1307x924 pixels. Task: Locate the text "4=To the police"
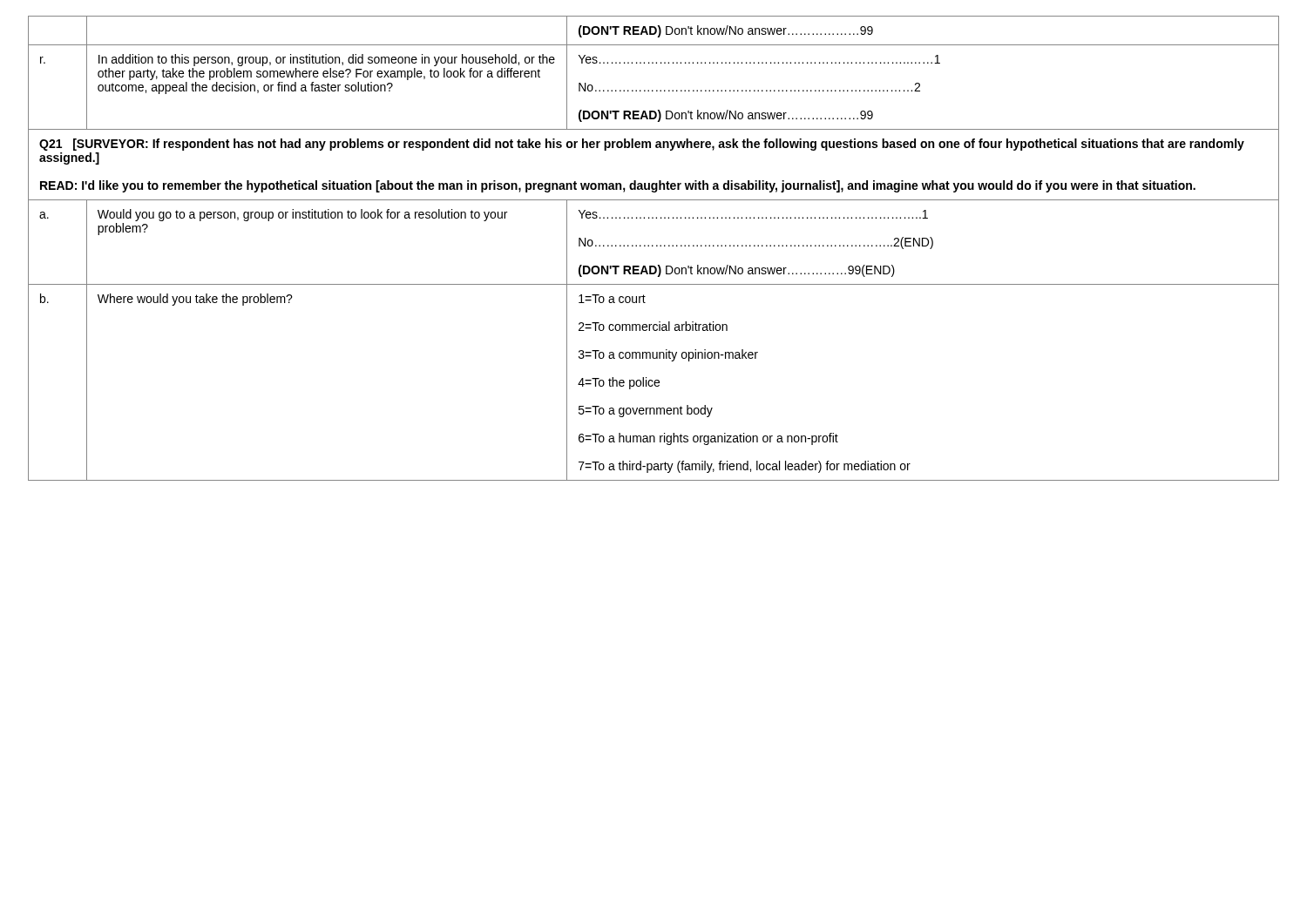click(x=619, y=382)
